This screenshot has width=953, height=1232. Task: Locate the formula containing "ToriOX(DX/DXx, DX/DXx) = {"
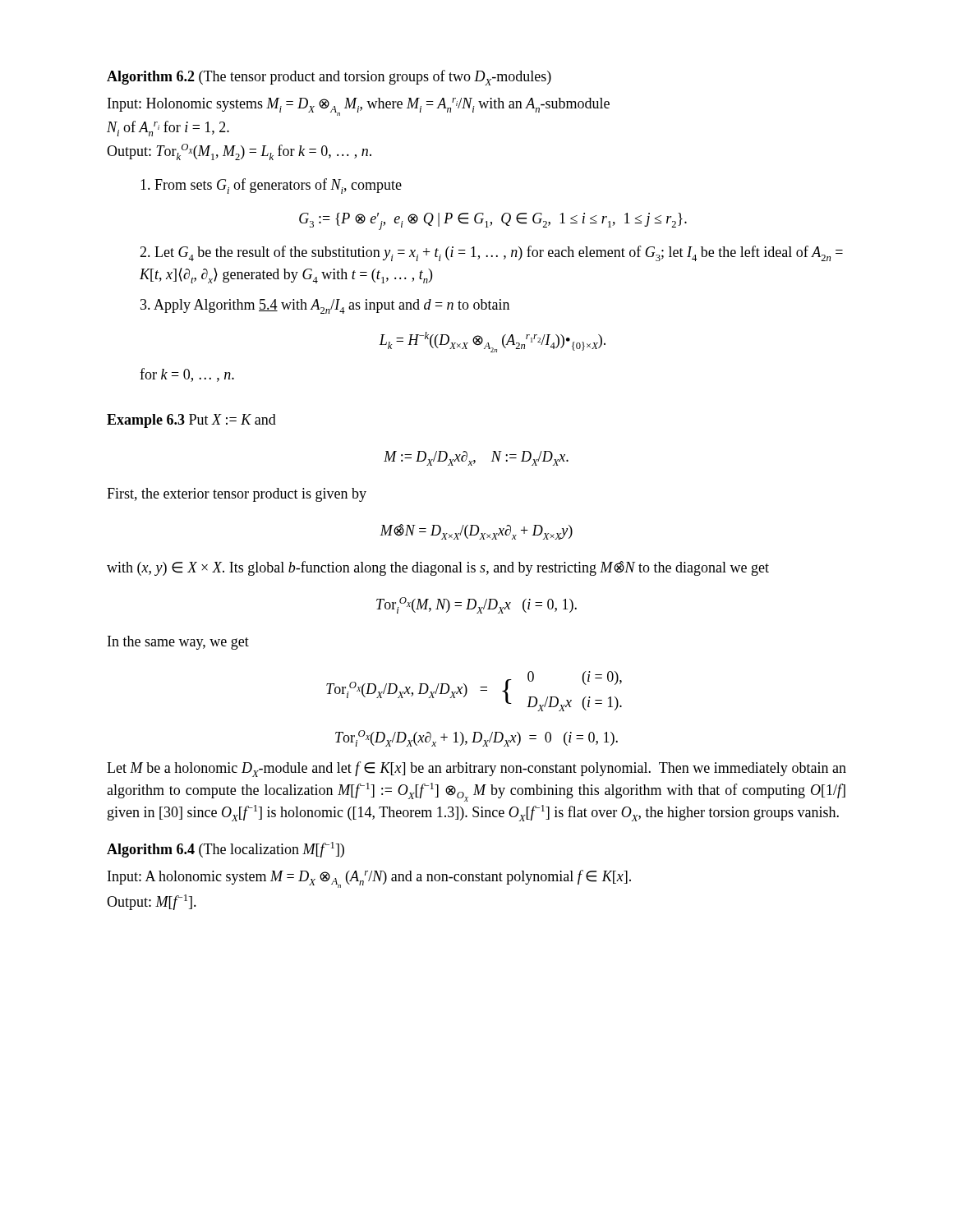tap(476, 706)
